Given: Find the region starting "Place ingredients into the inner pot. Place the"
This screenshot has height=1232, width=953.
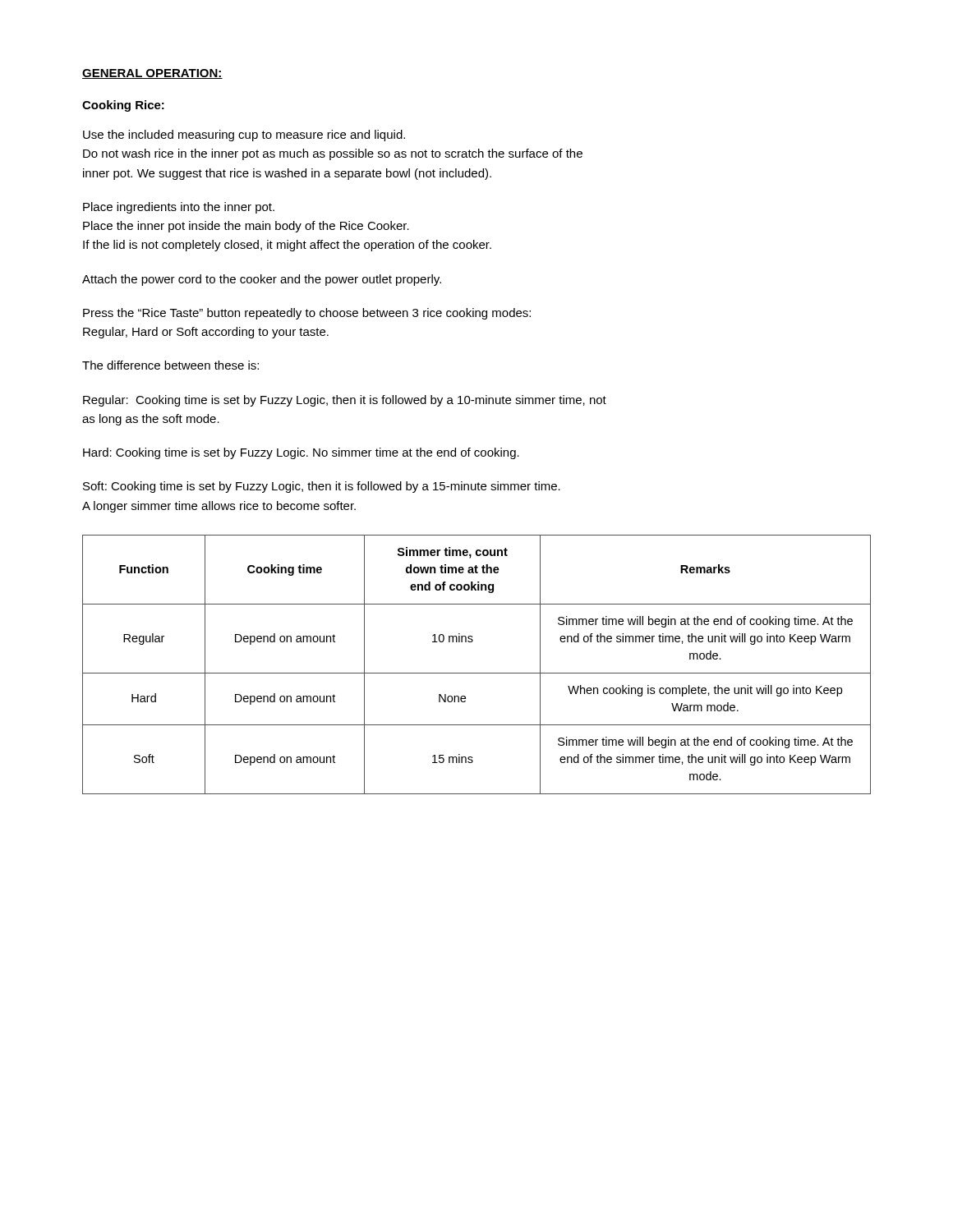Looking at the screenshot, I should pos(287,225).
